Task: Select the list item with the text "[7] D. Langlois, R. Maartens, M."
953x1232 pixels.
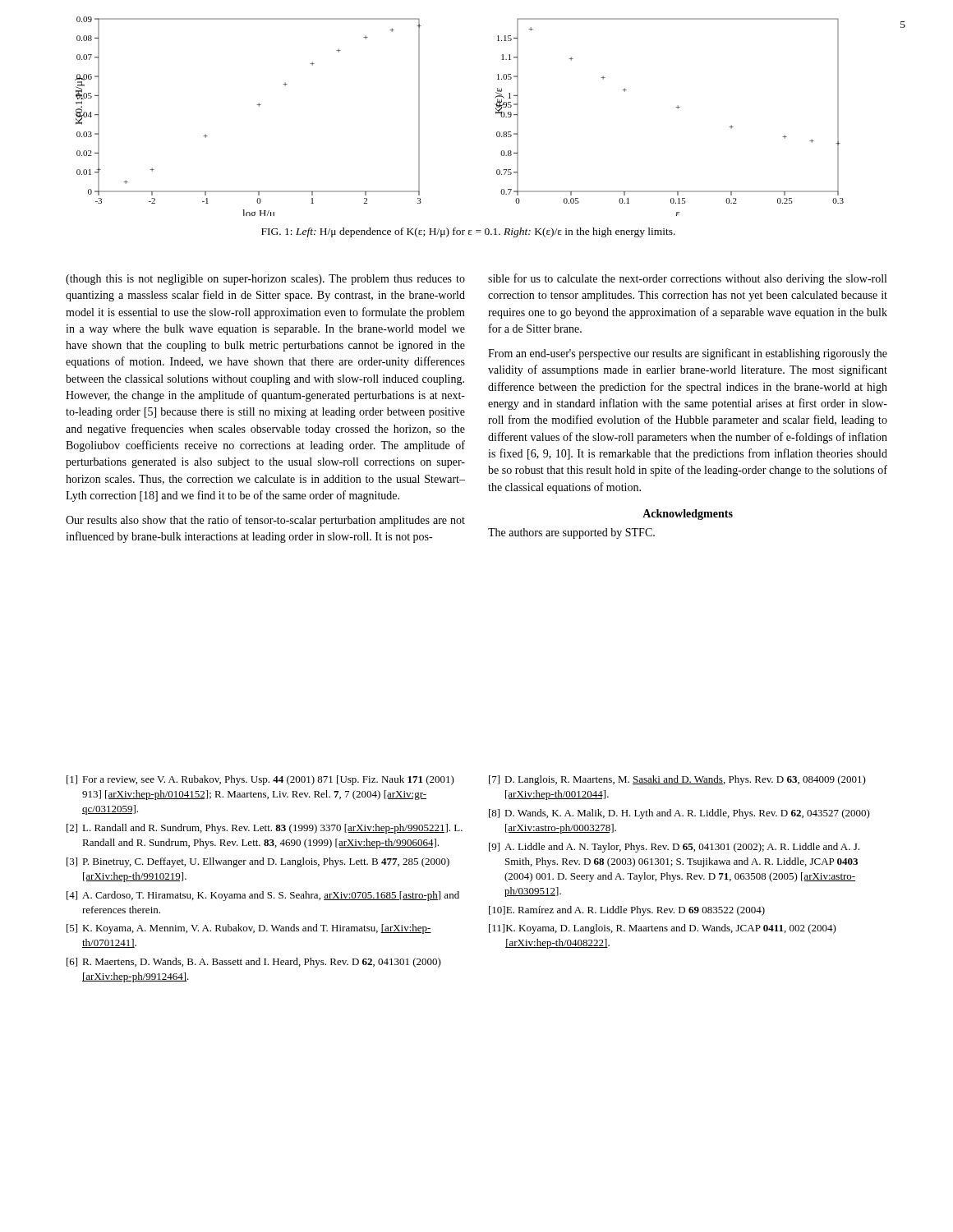Action: coord(688,787)
